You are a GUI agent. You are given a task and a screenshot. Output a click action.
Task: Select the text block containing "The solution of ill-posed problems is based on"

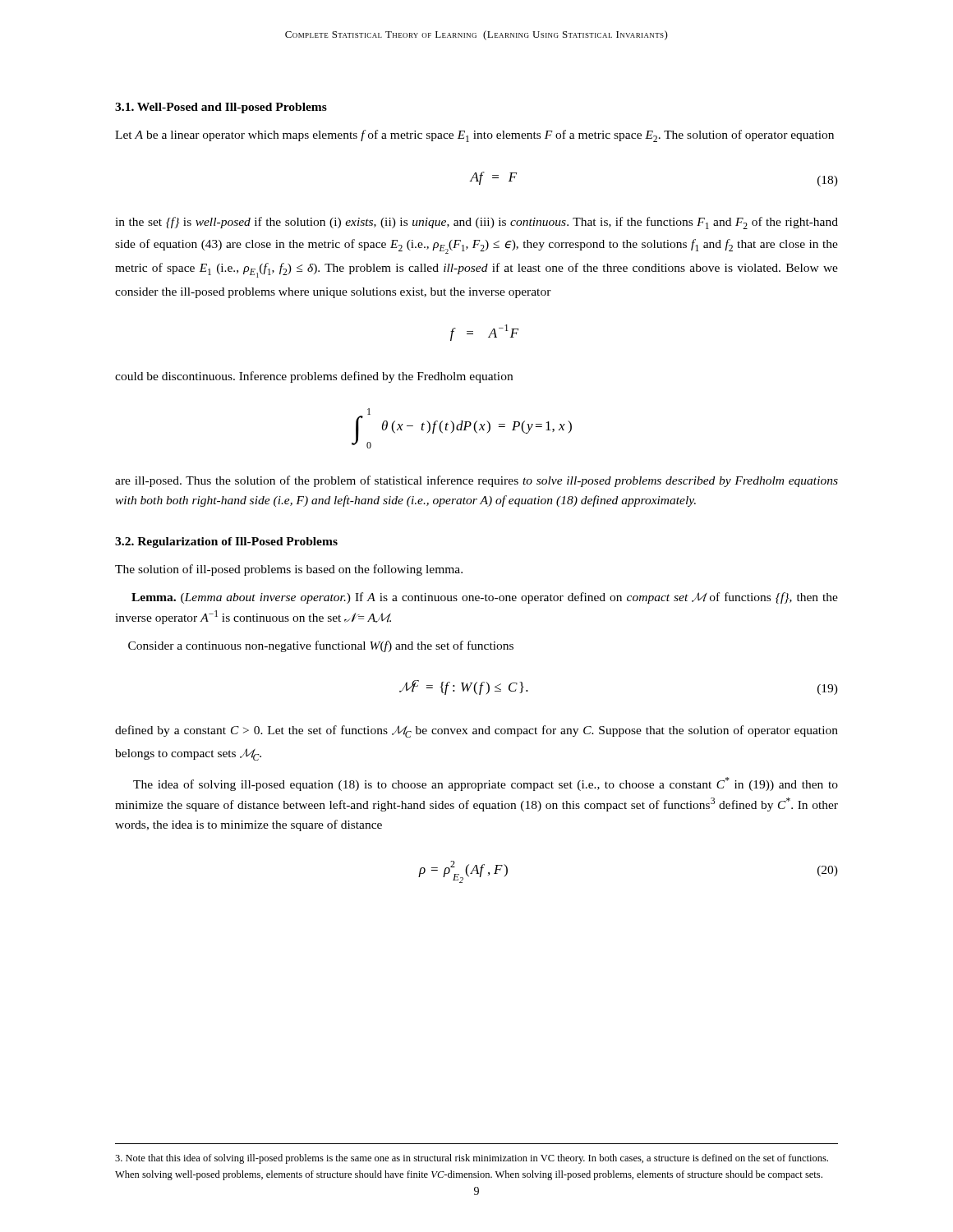[289, 569]
